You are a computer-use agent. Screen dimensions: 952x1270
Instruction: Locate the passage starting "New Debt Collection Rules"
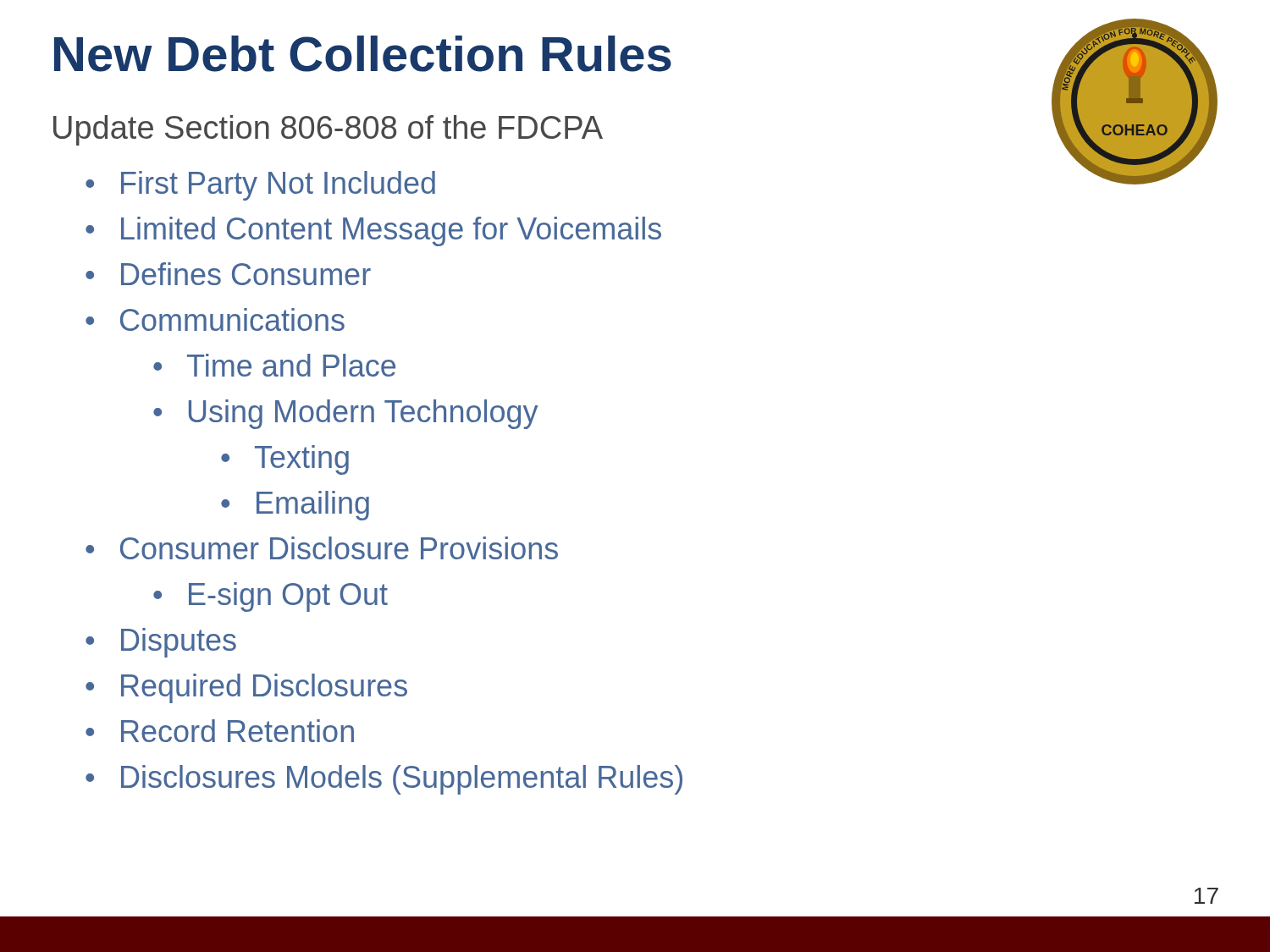point(362,54)
